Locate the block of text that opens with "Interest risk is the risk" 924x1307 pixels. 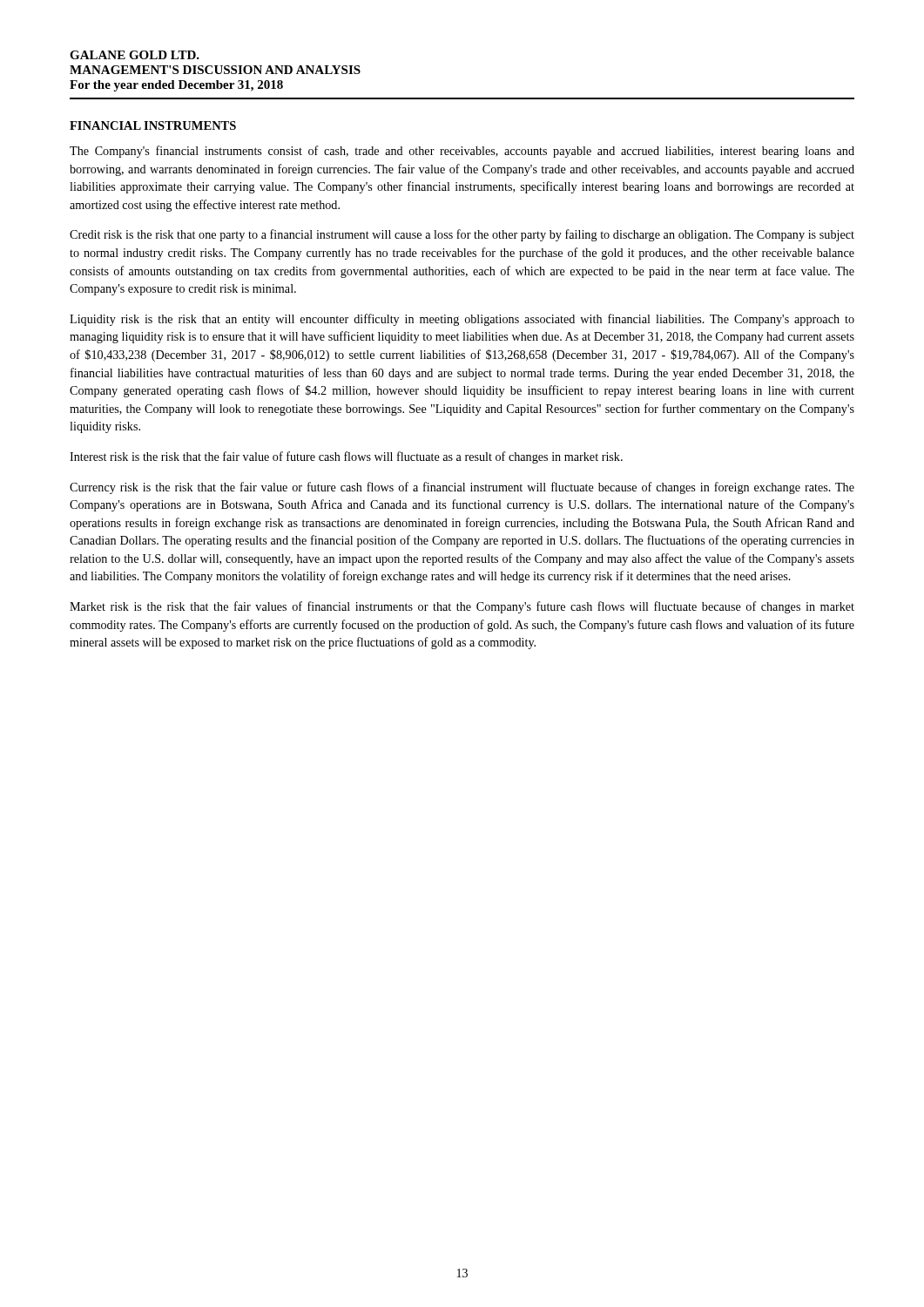pyautogui.click(x=346, y=456)
